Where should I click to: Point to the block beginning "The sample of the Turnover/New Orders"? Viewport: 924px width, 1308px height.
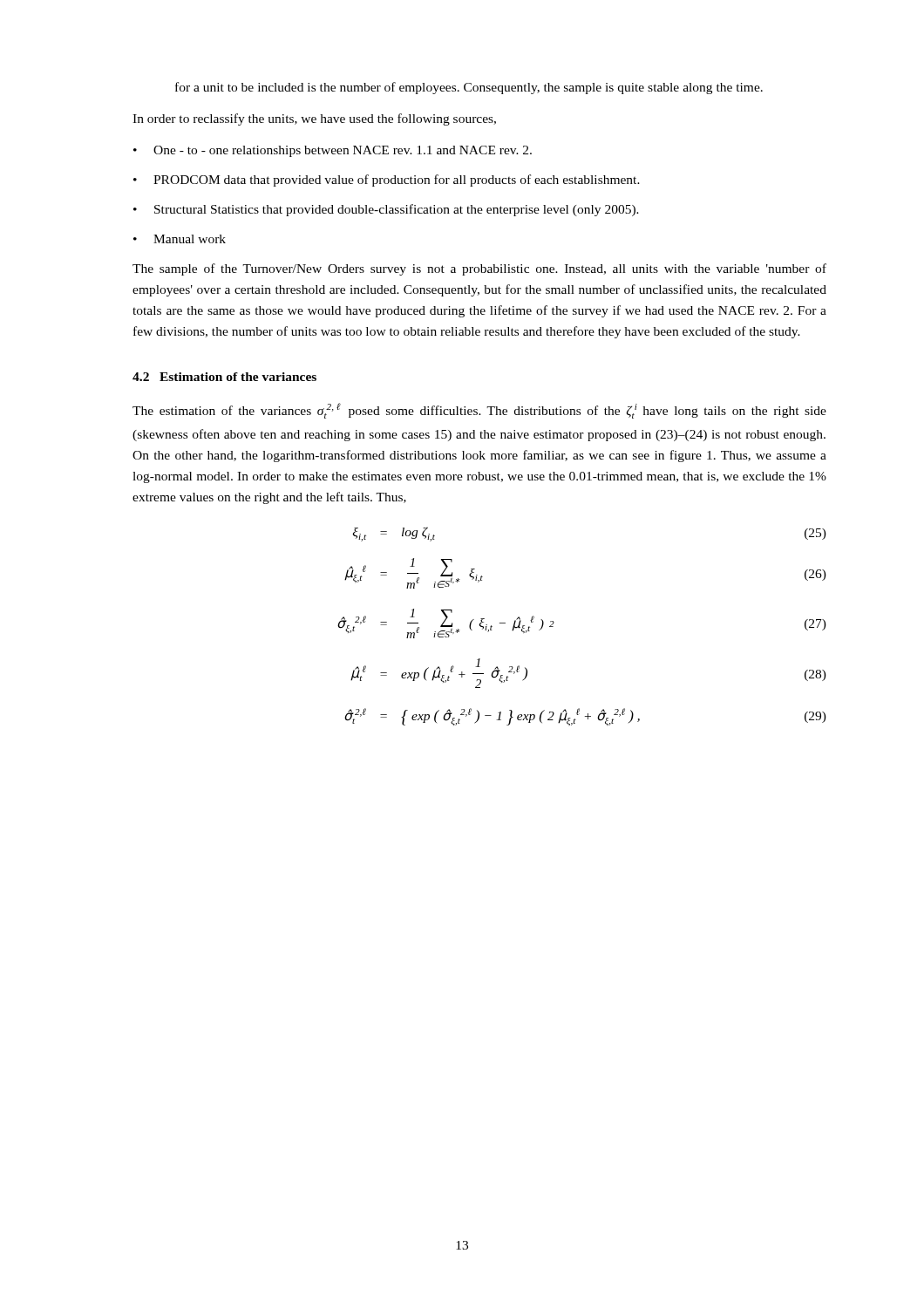coord(479,300)
